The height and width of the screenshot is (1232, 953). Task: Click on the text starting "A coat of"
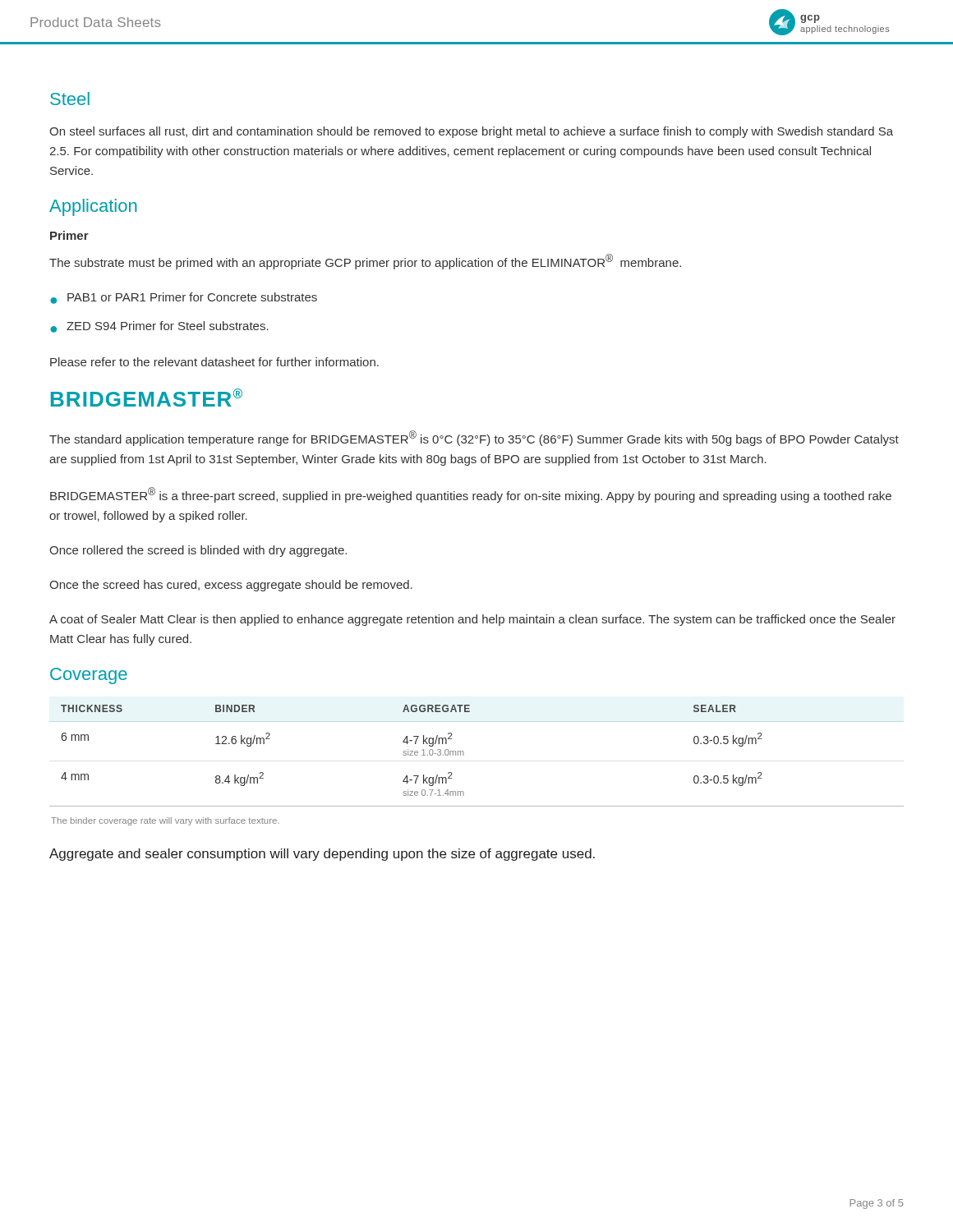coord(472,628)
